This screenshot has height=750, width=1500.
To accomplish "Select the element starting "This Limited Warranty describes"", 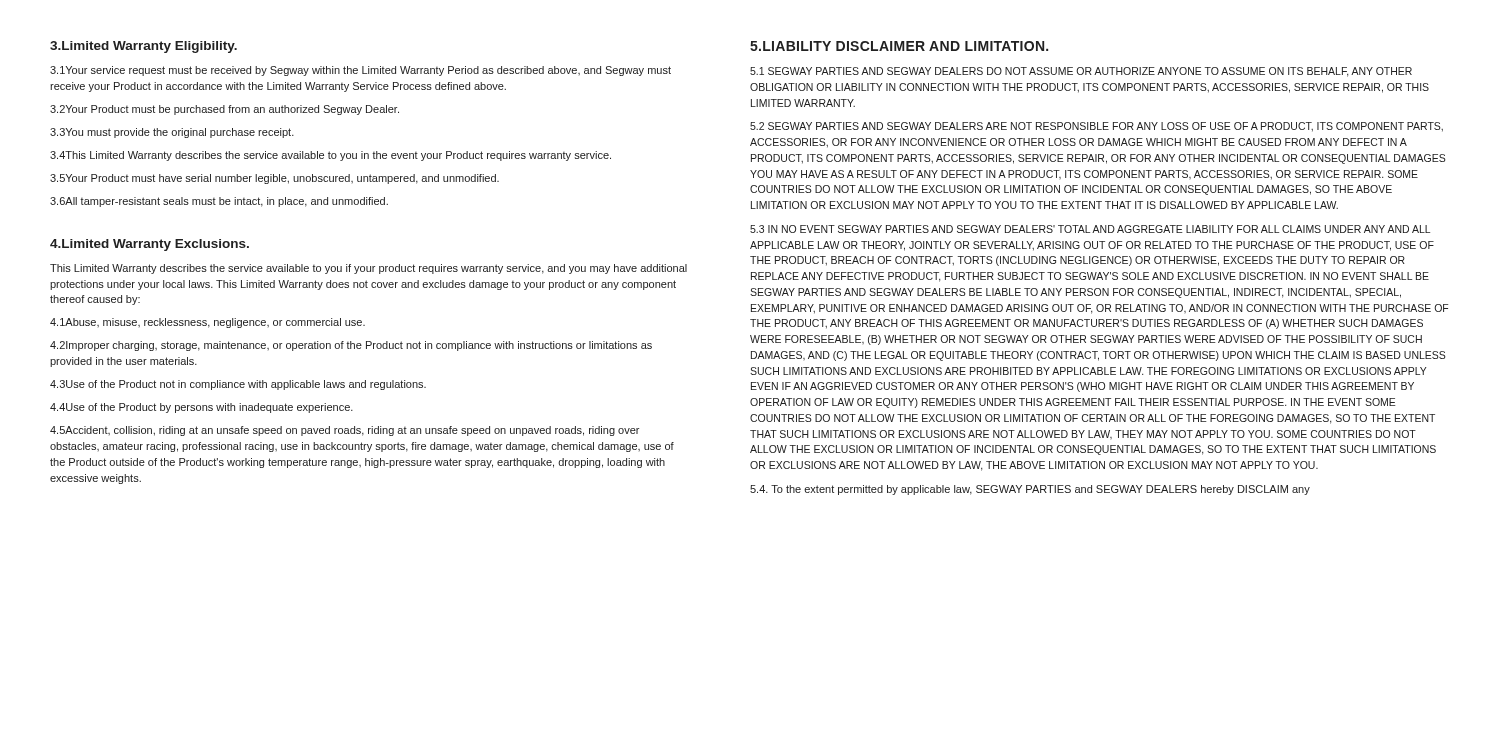I will click(369, 284).
